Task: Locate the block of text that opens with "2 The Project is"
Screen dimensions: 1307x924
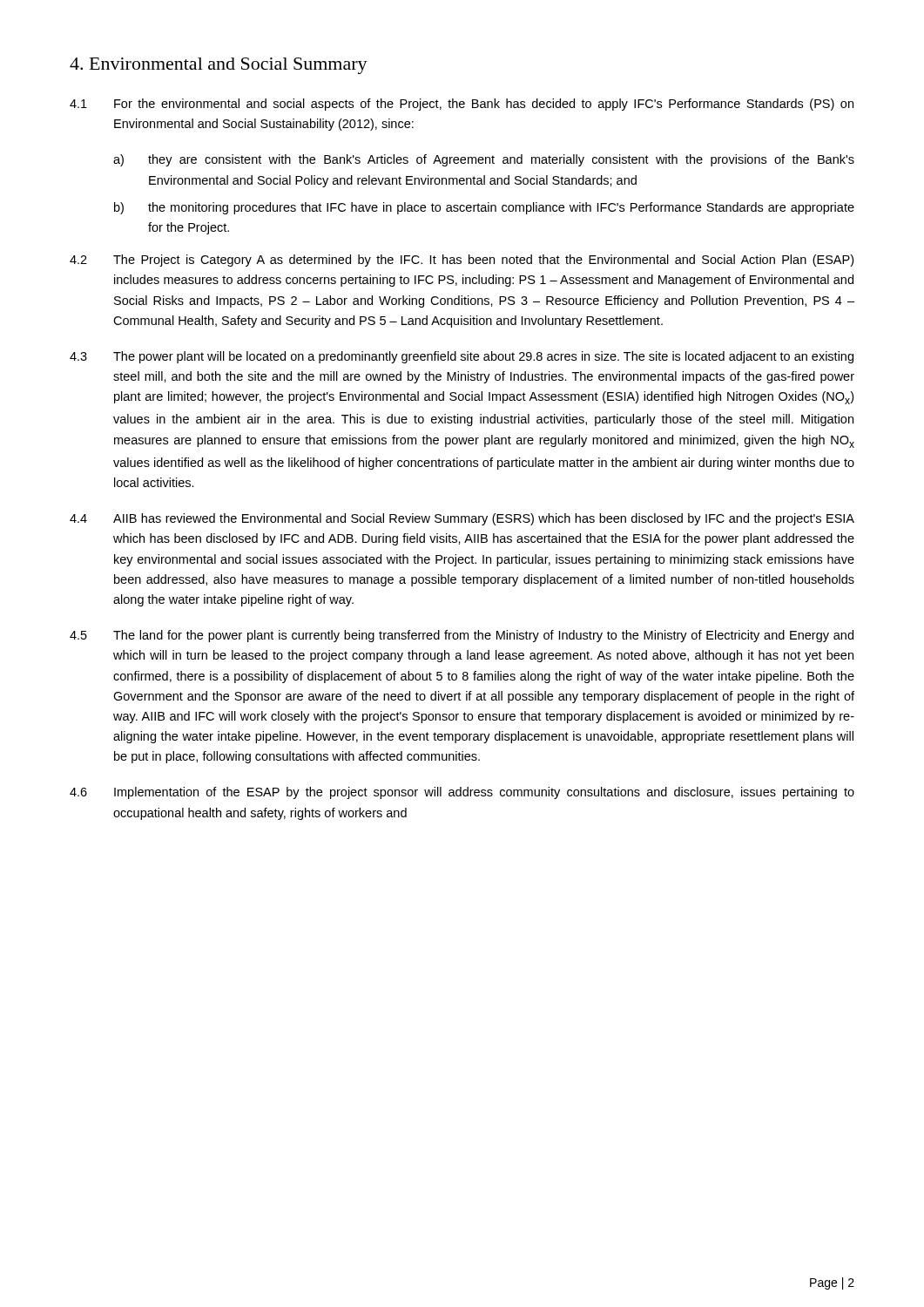Action: coord(462,291)
